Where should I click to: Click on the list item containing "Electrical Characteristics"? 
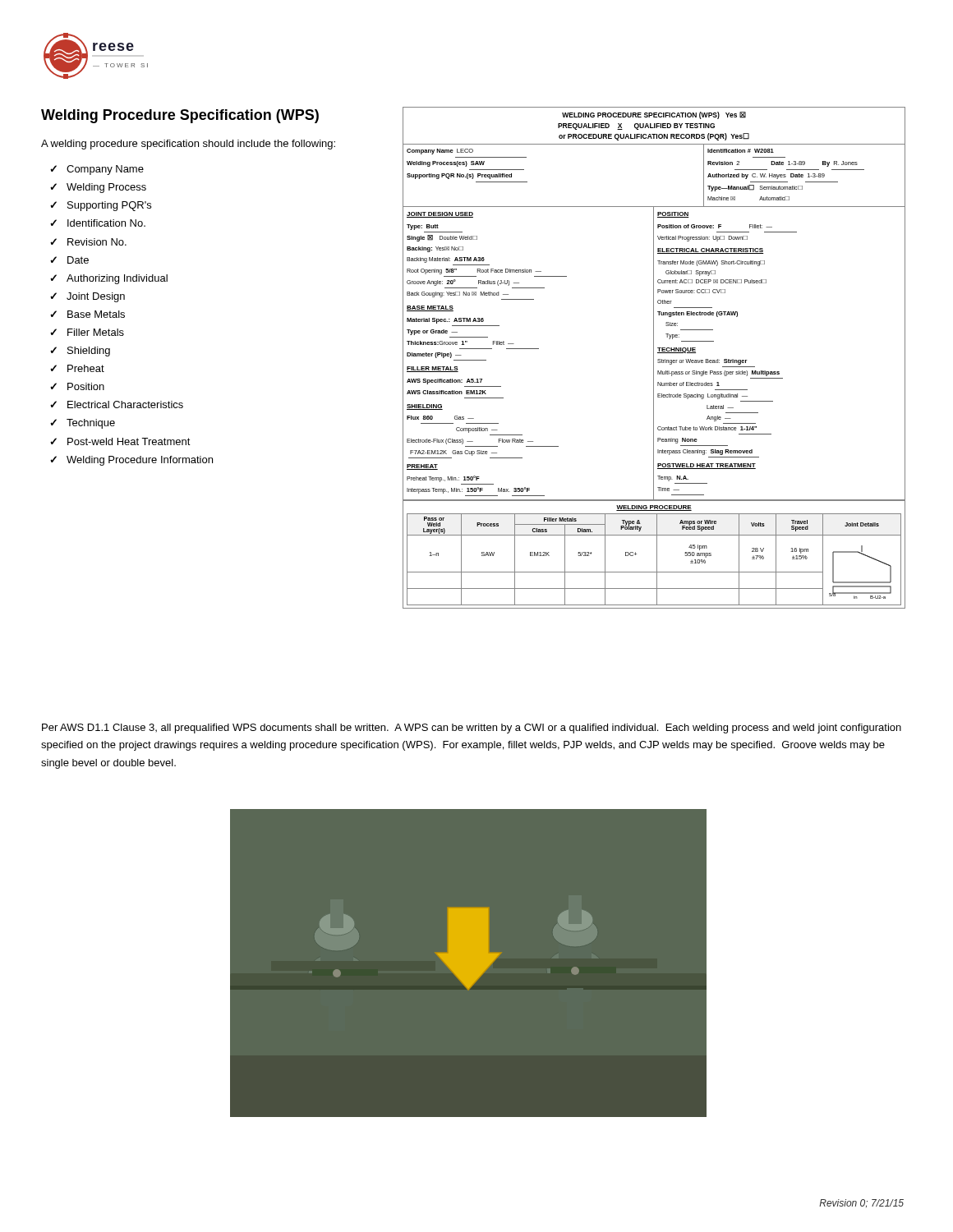(125, 405)
